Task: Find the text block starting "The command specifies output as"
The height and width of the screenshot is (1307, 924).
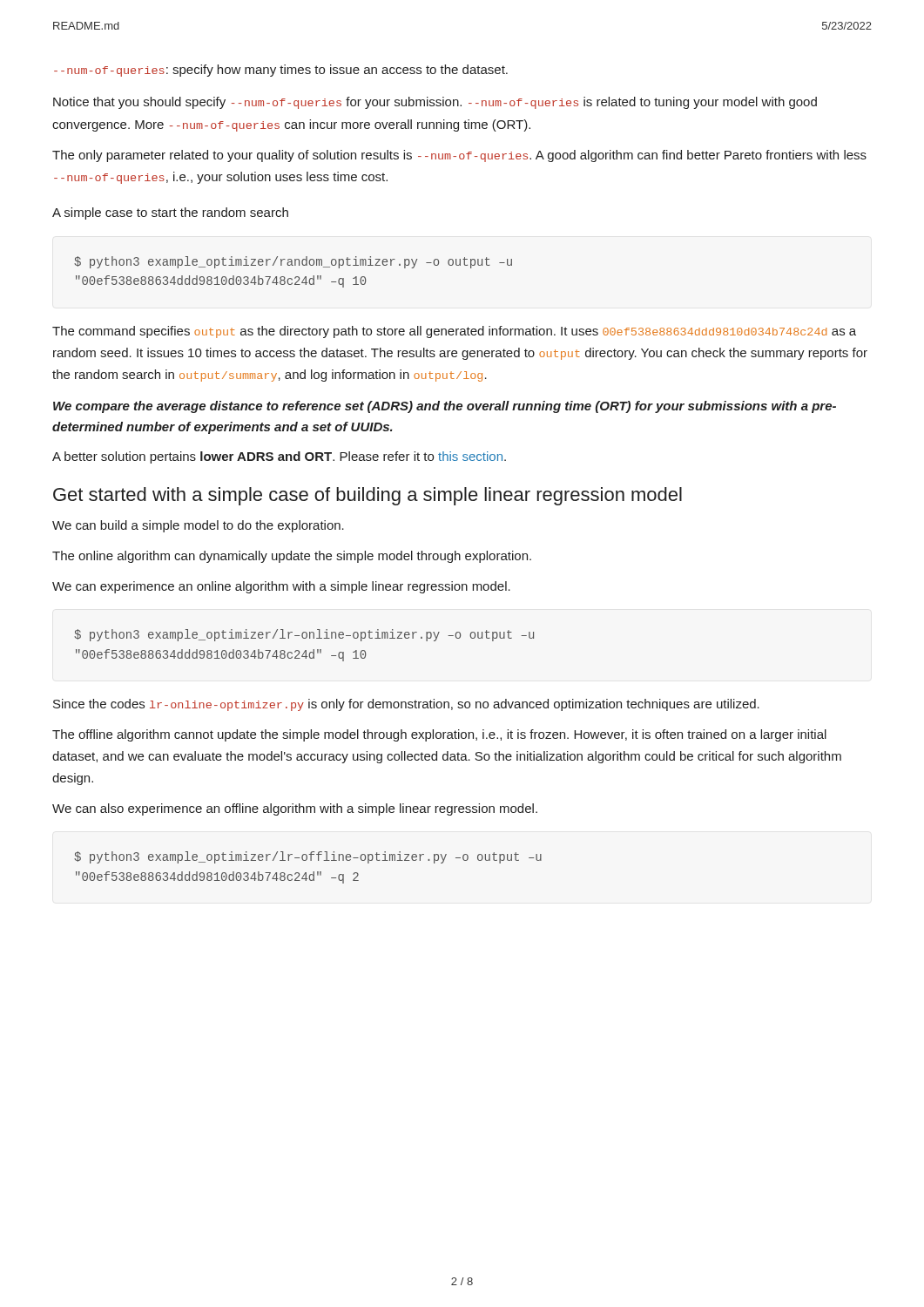Action: (460, 353)
